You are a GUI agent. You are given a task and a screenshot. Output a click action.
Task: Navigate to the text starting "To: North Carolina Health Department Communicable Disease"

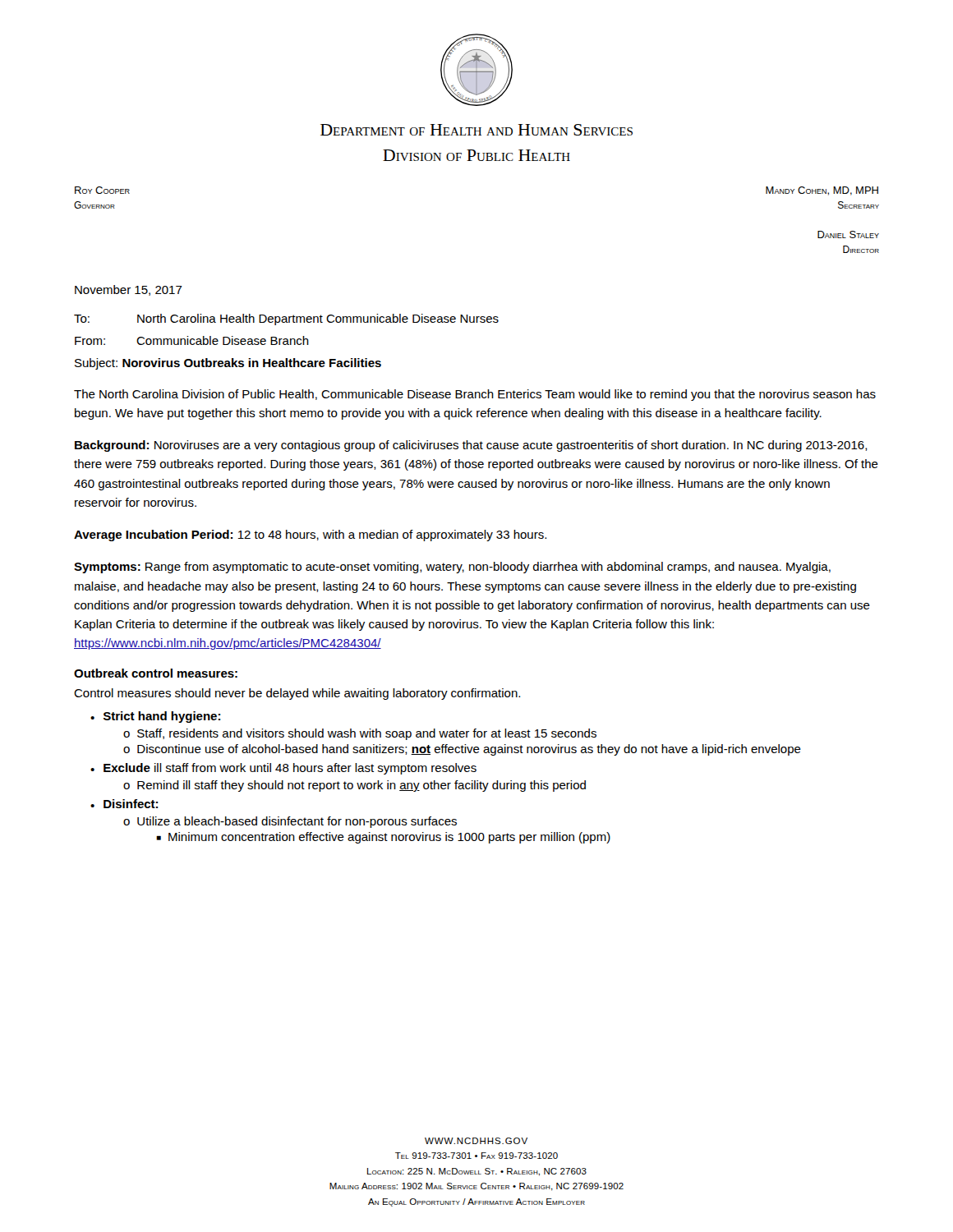(x=286, y=318)
